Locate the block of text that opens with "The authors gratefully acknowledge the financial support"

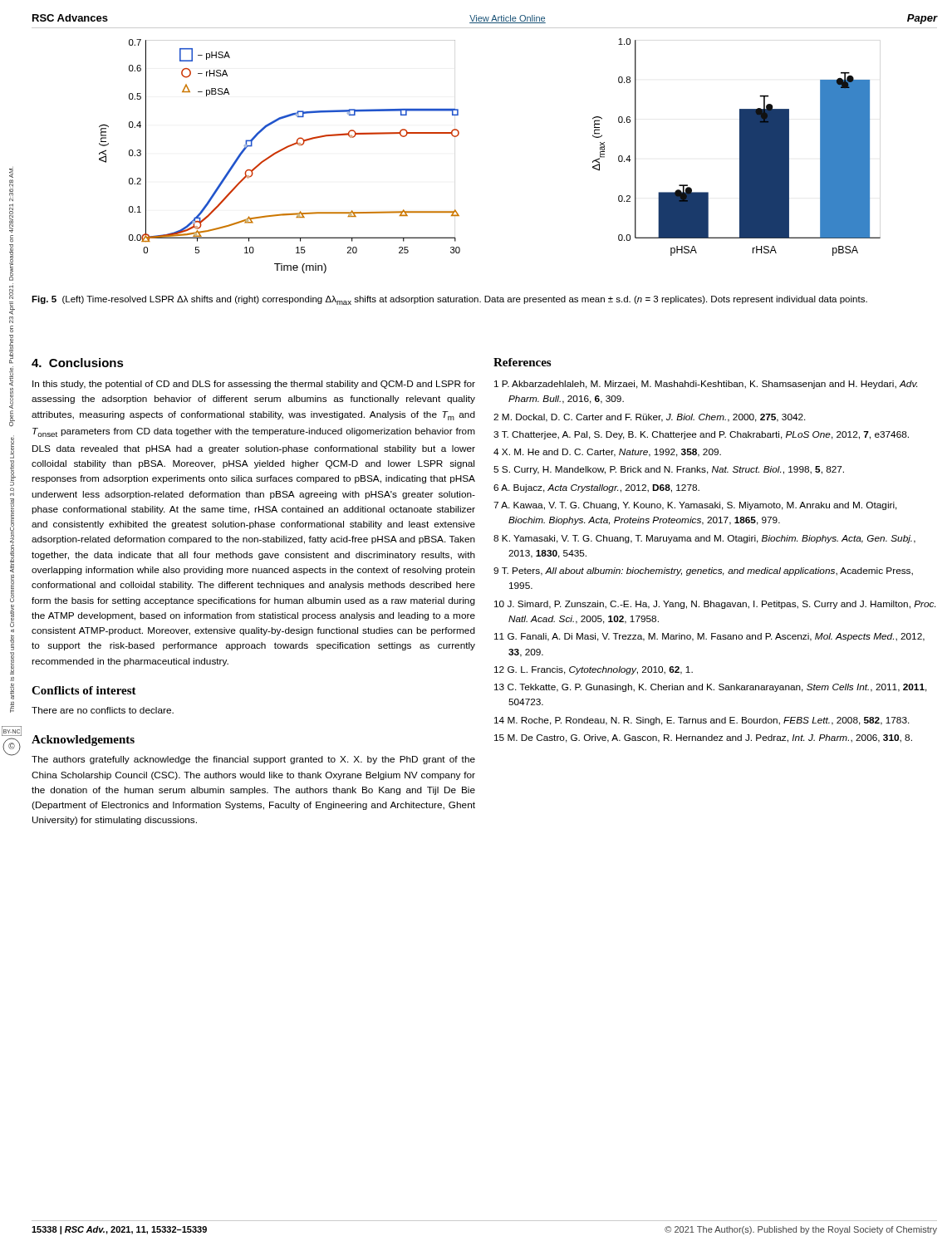click(x=253, y=790)
